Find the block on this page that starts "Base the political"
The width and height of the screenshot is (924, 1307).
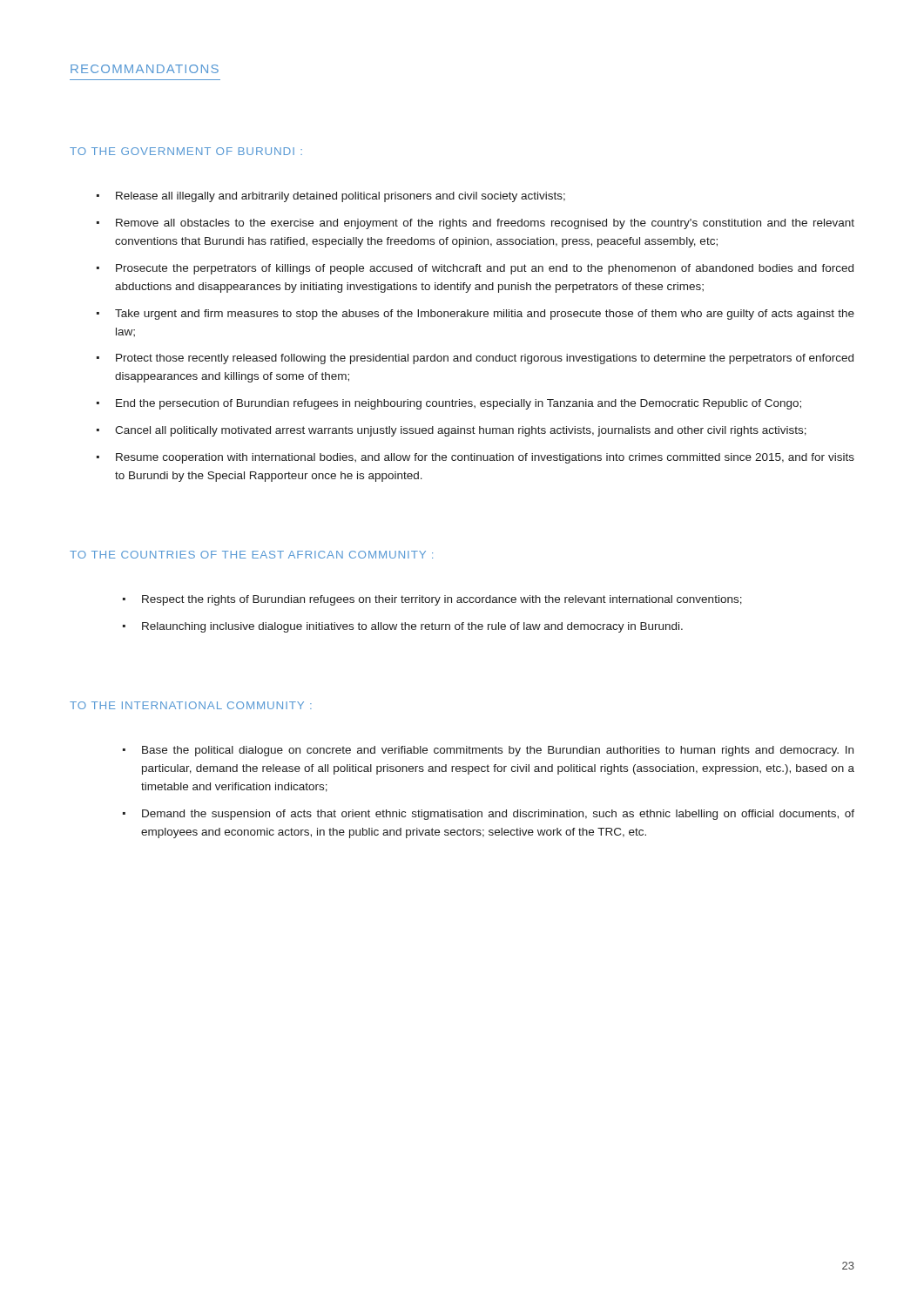tap(498, 768)
